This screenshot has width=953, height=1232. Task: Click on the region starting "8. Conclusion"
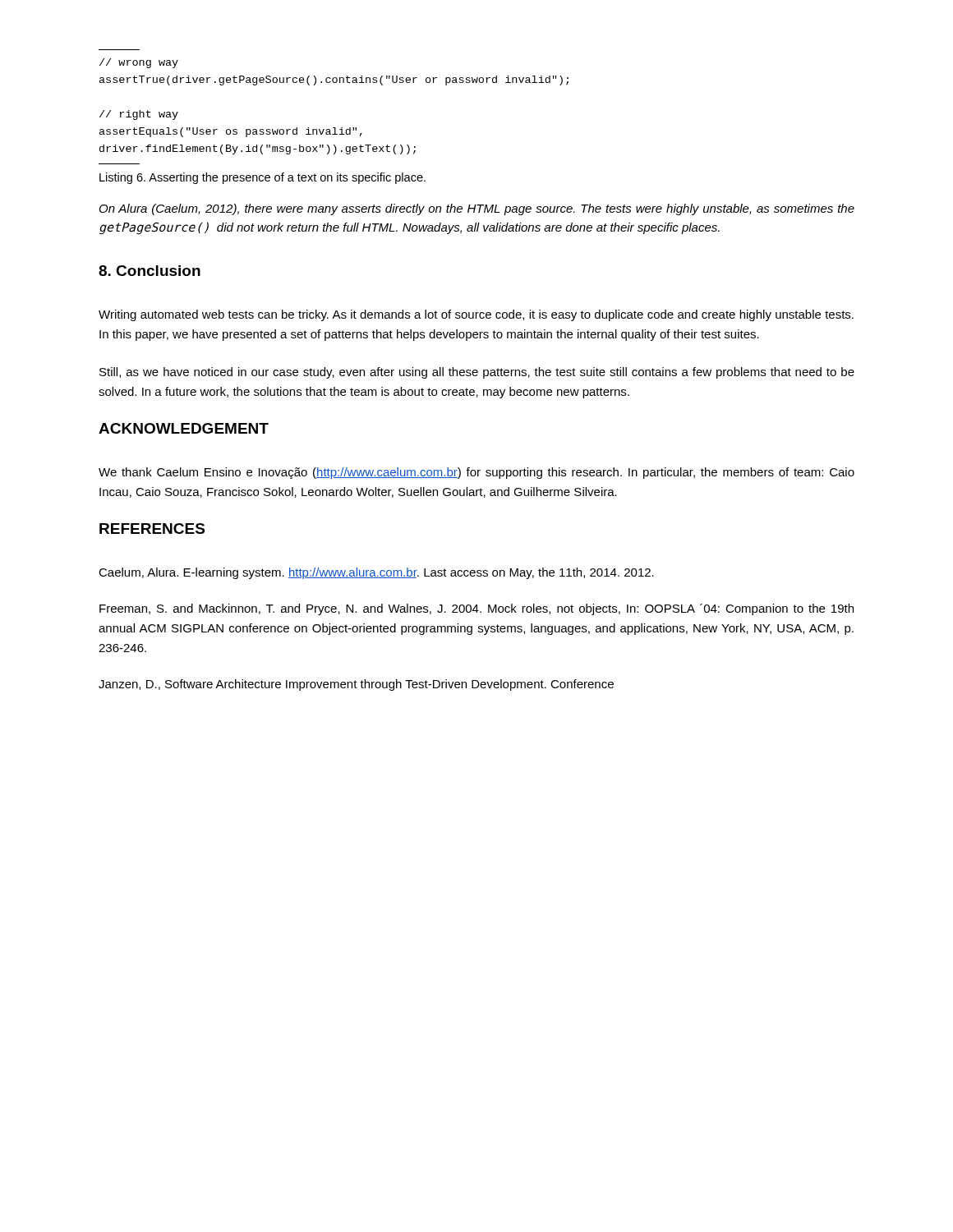click(150, 271)
